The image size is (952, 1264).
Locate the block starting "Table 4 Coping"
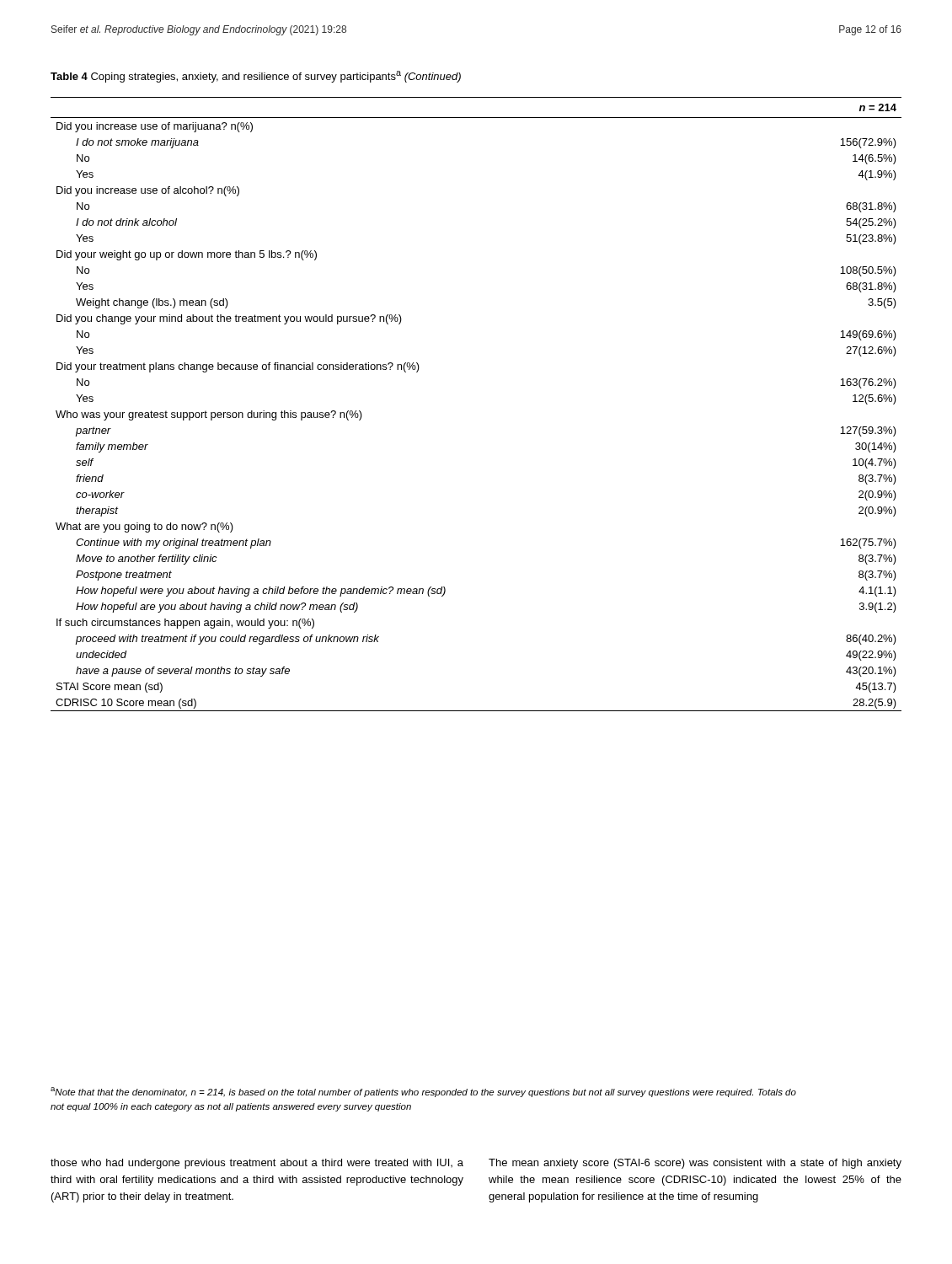(x=256, y=75)
